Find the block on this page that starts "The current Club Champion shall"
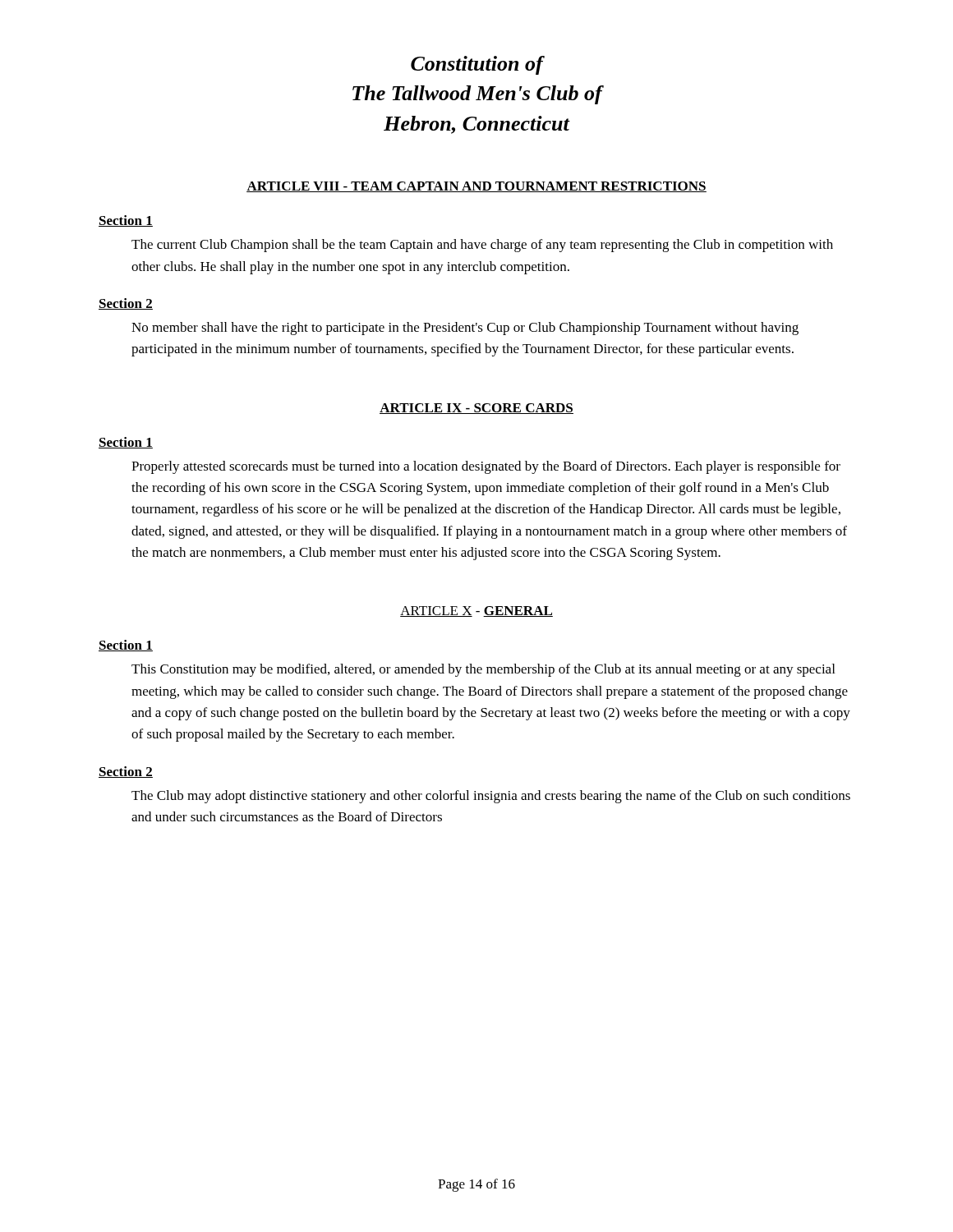This screenshot has height=1232, width=953. click(x=482, y=255)
